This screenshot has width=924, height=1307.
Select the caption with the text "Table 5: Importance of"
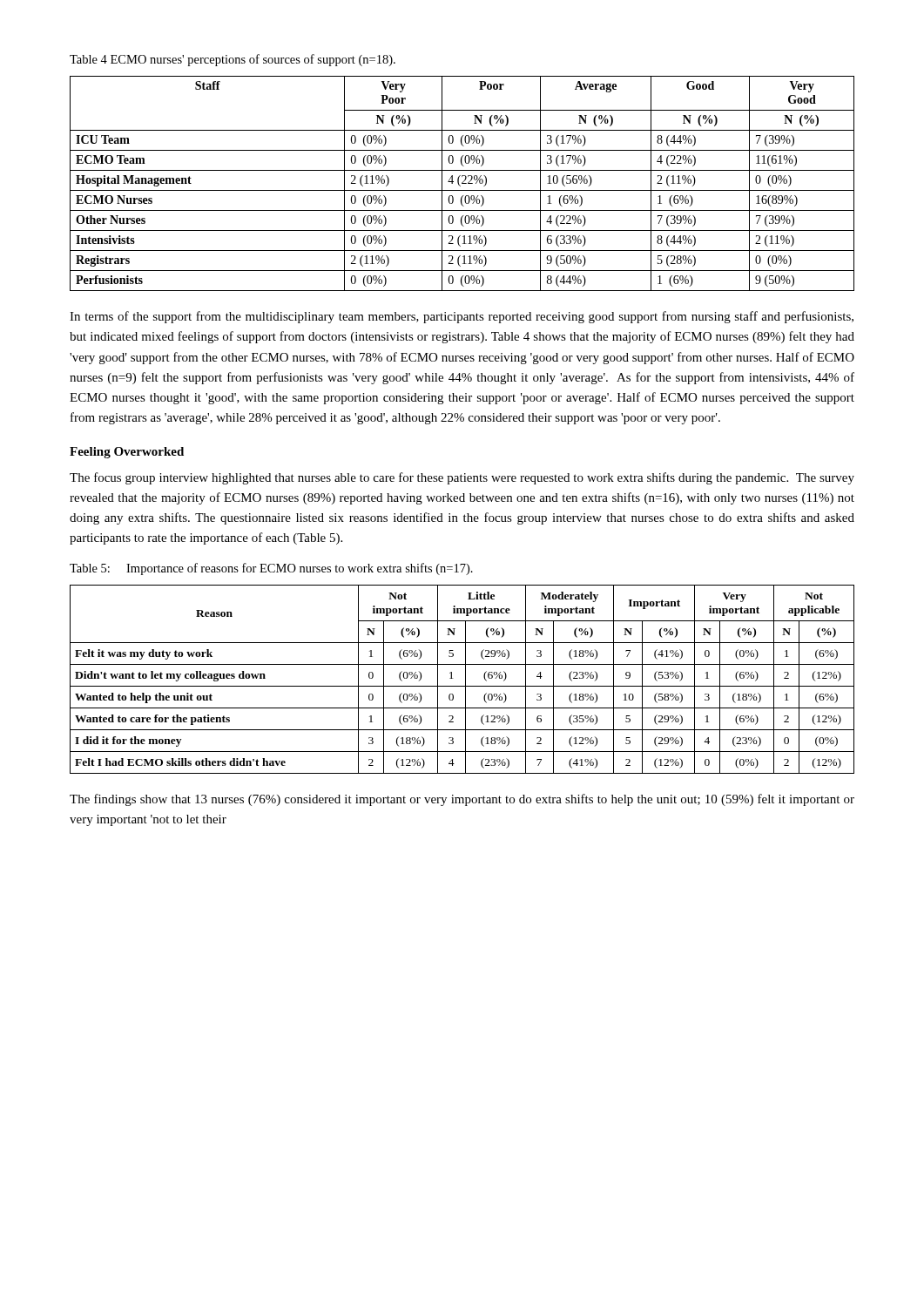tap(271, 568)
